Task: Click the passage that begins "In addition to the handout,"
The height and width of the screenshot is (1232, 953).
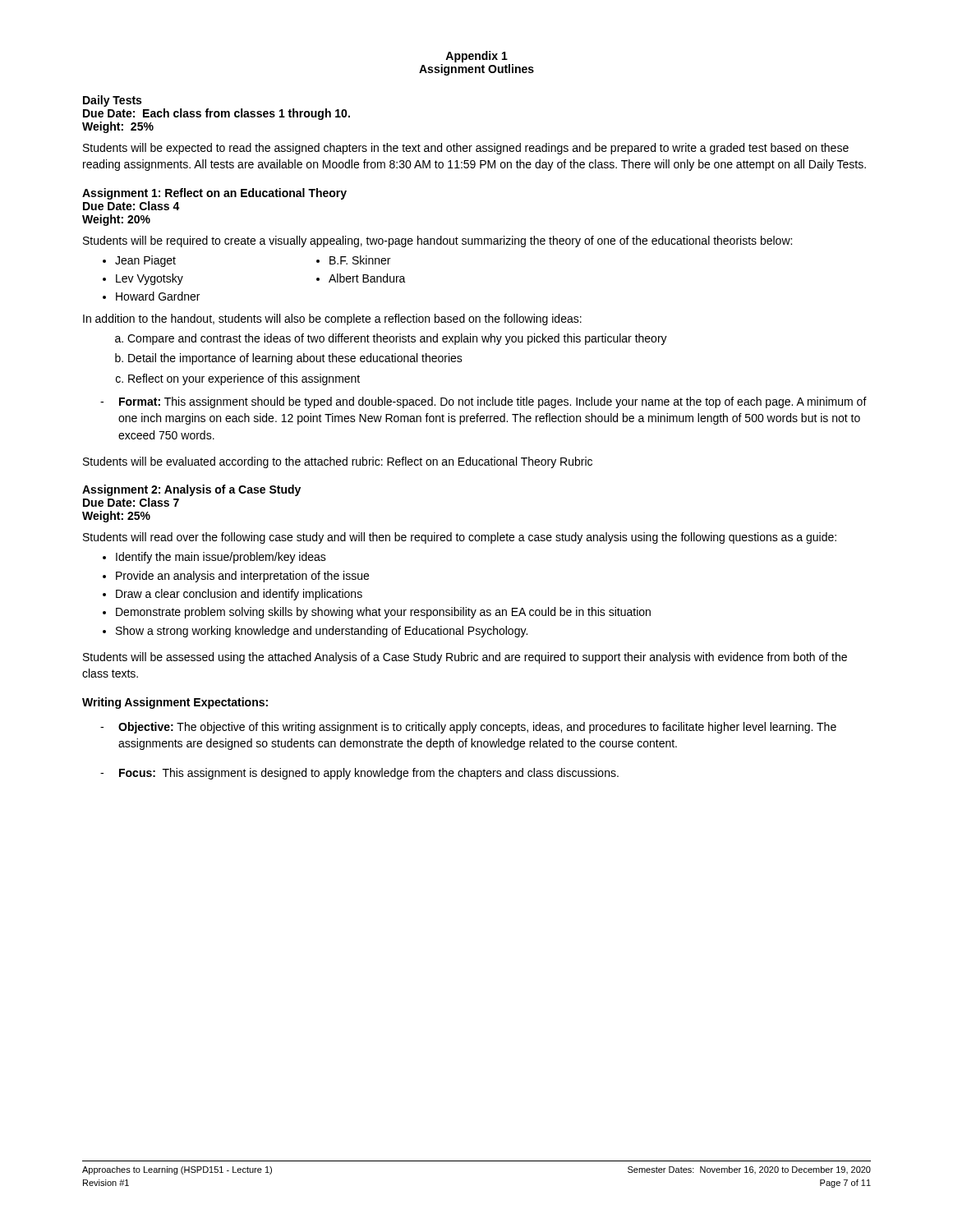Action: click(x=332, y=319)
